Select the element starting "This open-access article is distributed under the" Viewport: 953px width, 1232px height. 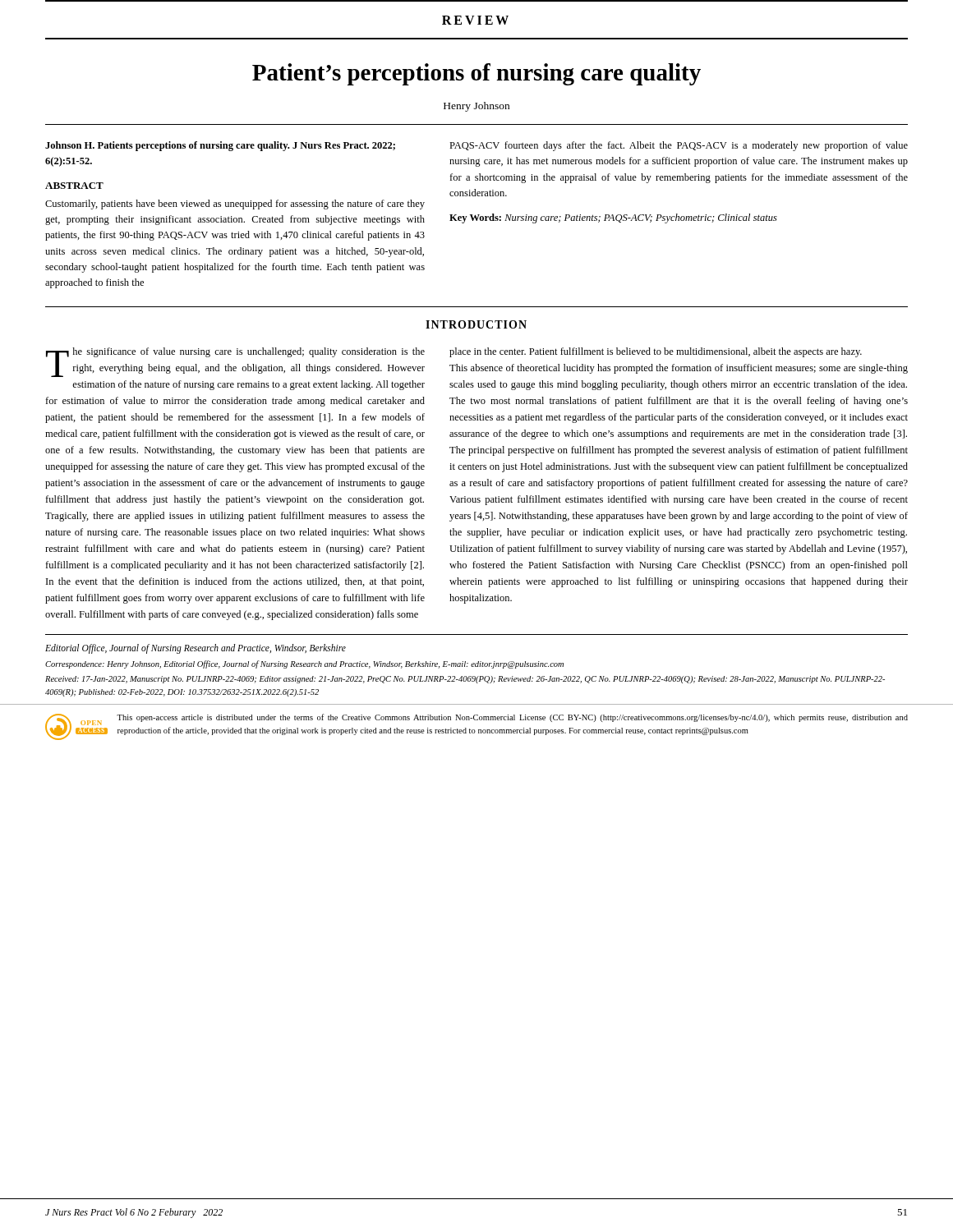pyautogui.click(x=512, y=724)
